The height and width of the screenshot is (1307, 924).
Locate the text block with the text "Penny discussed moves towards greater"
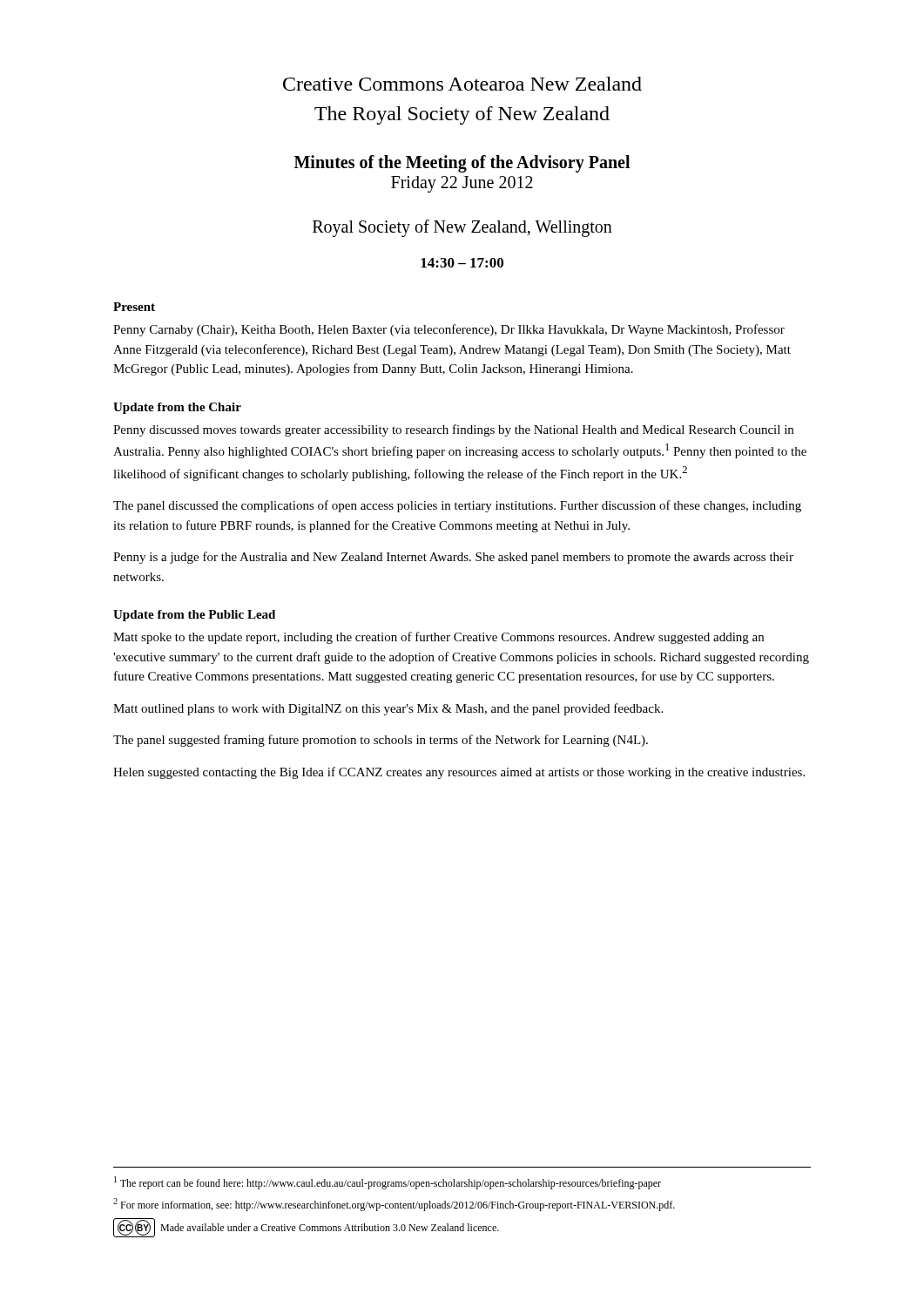[x=460, y=452]
